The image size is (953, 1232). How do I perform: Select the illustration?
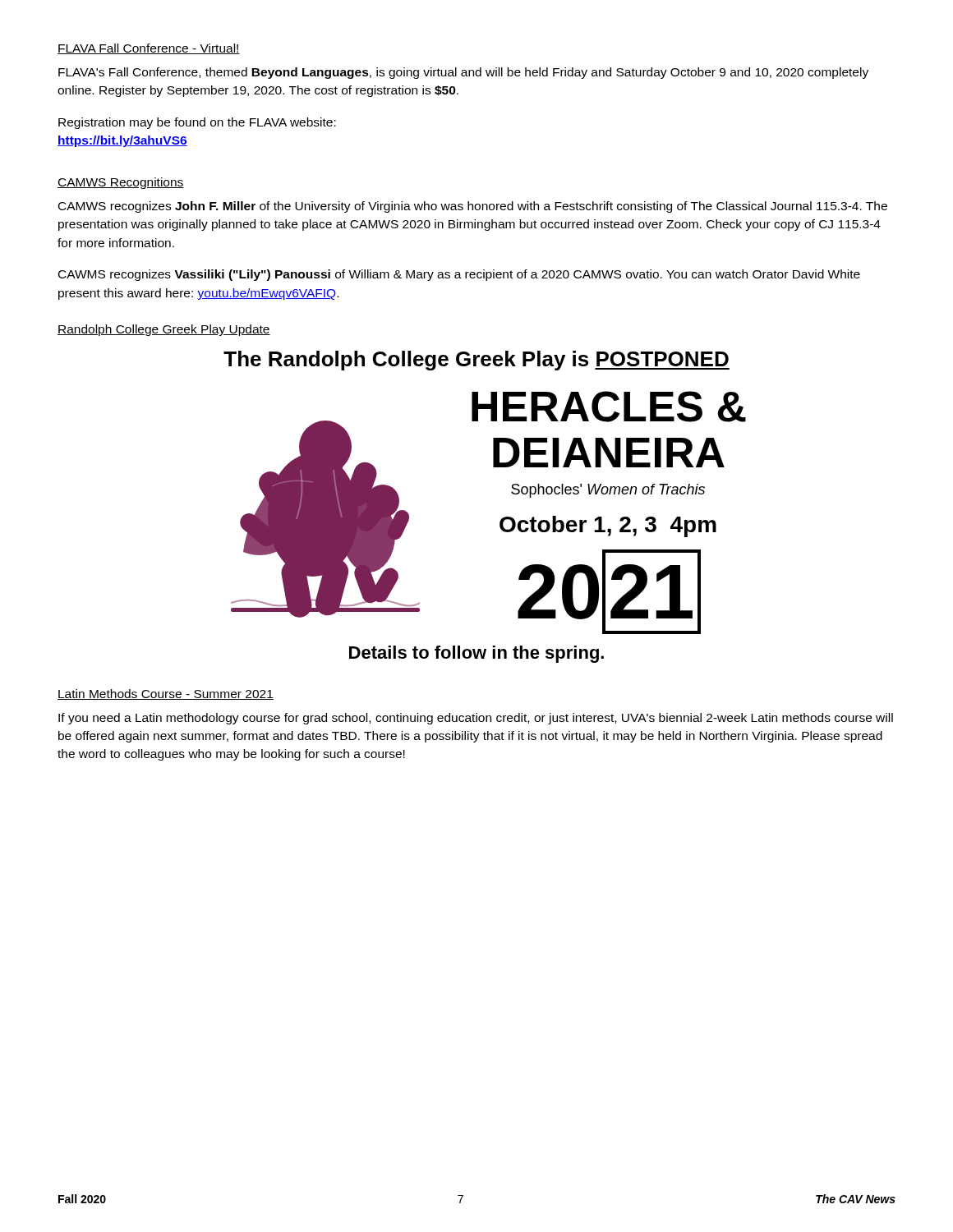coord(325,509)
